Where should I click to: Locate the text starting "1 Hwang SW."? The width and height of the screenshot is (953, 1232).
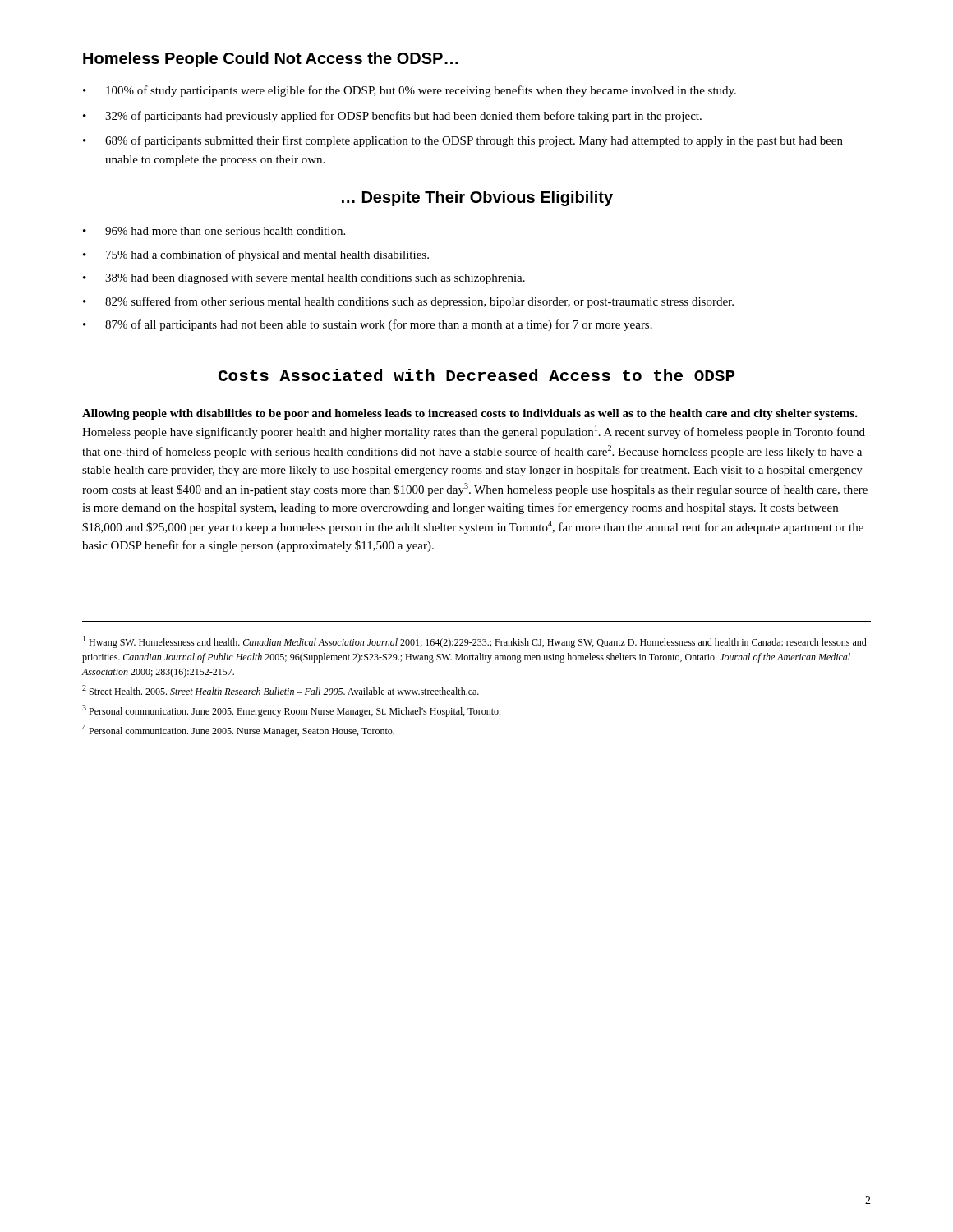coord(476,685)
